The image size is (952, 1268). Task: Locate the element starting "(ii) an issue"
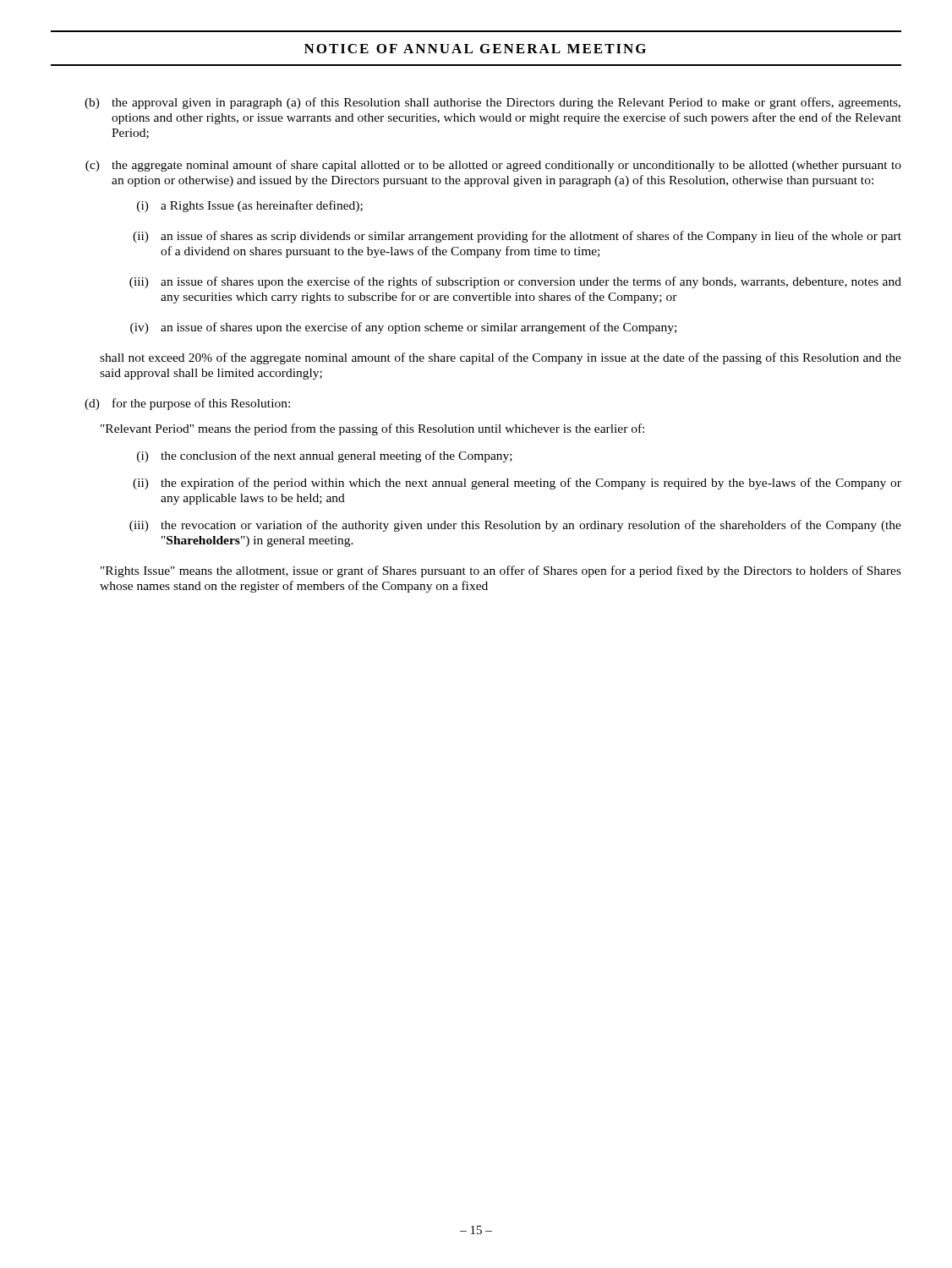coord(501,243)
